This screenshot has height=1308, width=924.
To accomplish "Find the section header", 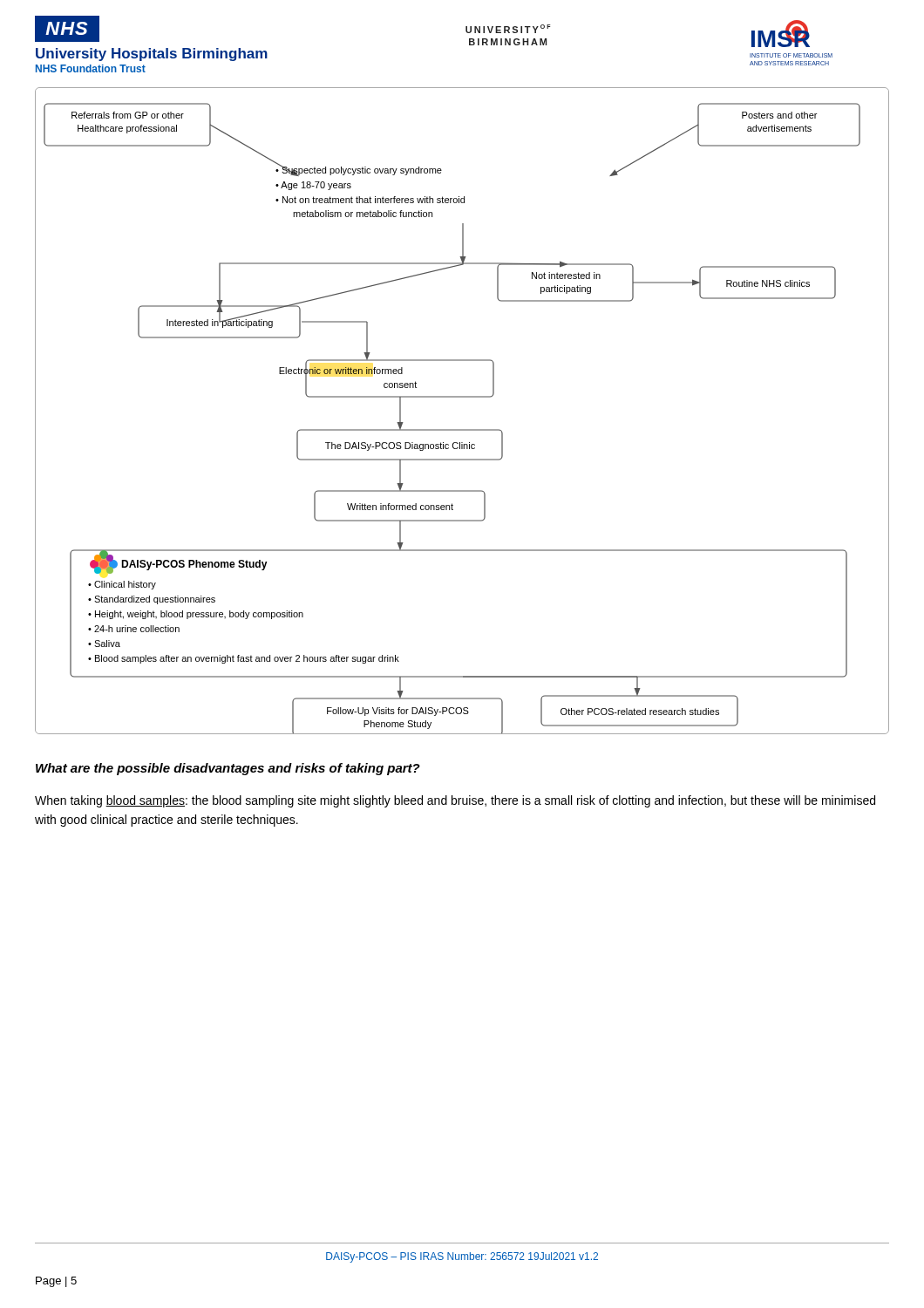I will click(x=462, y=768).
